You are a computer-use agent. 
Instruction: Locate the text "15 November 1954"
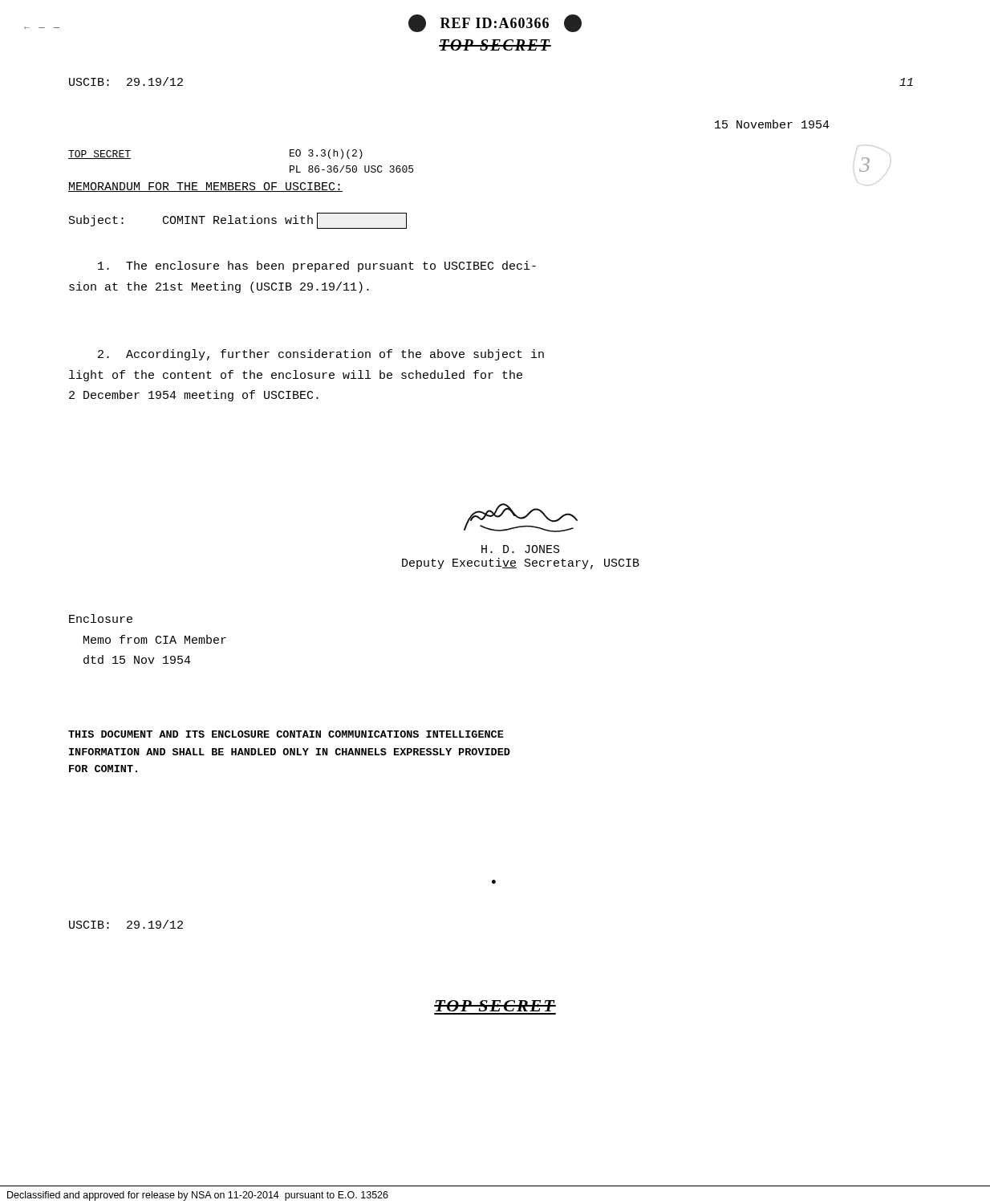tap(772, 126)
